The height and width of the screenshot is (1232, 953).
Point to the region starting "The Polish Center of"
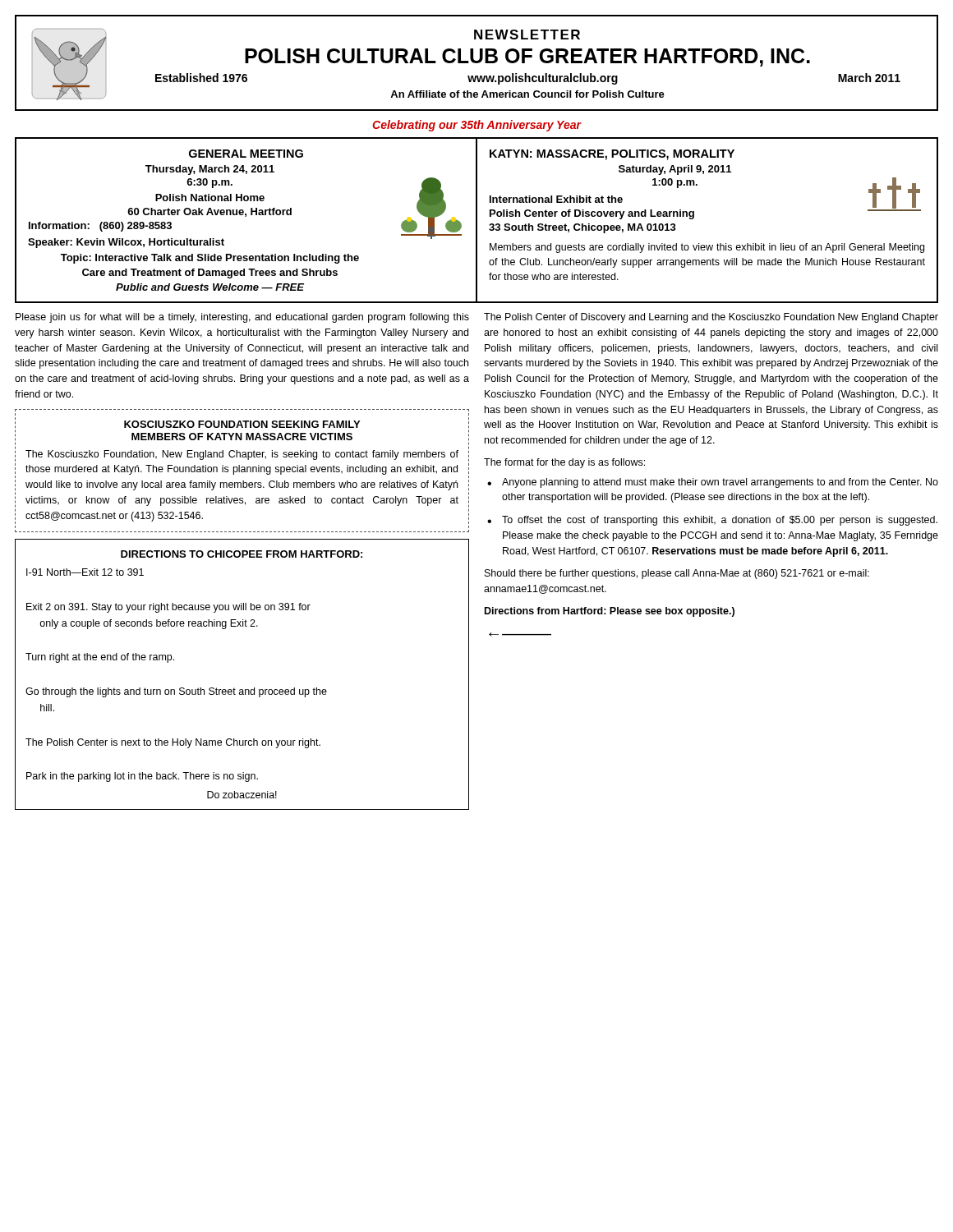[711, 379]
